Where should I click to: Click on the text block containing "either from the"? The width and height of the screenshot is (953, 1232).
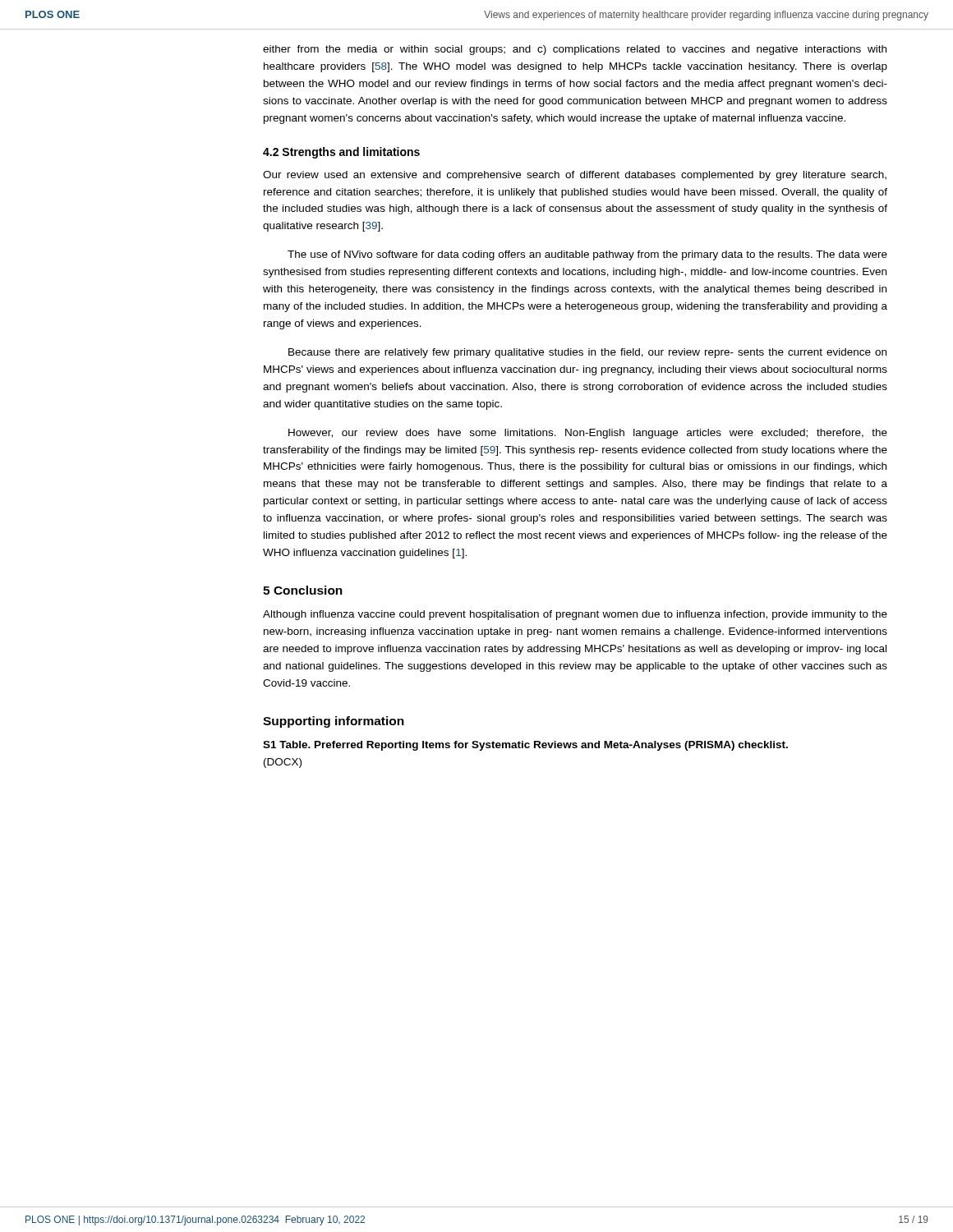[575, 84]
